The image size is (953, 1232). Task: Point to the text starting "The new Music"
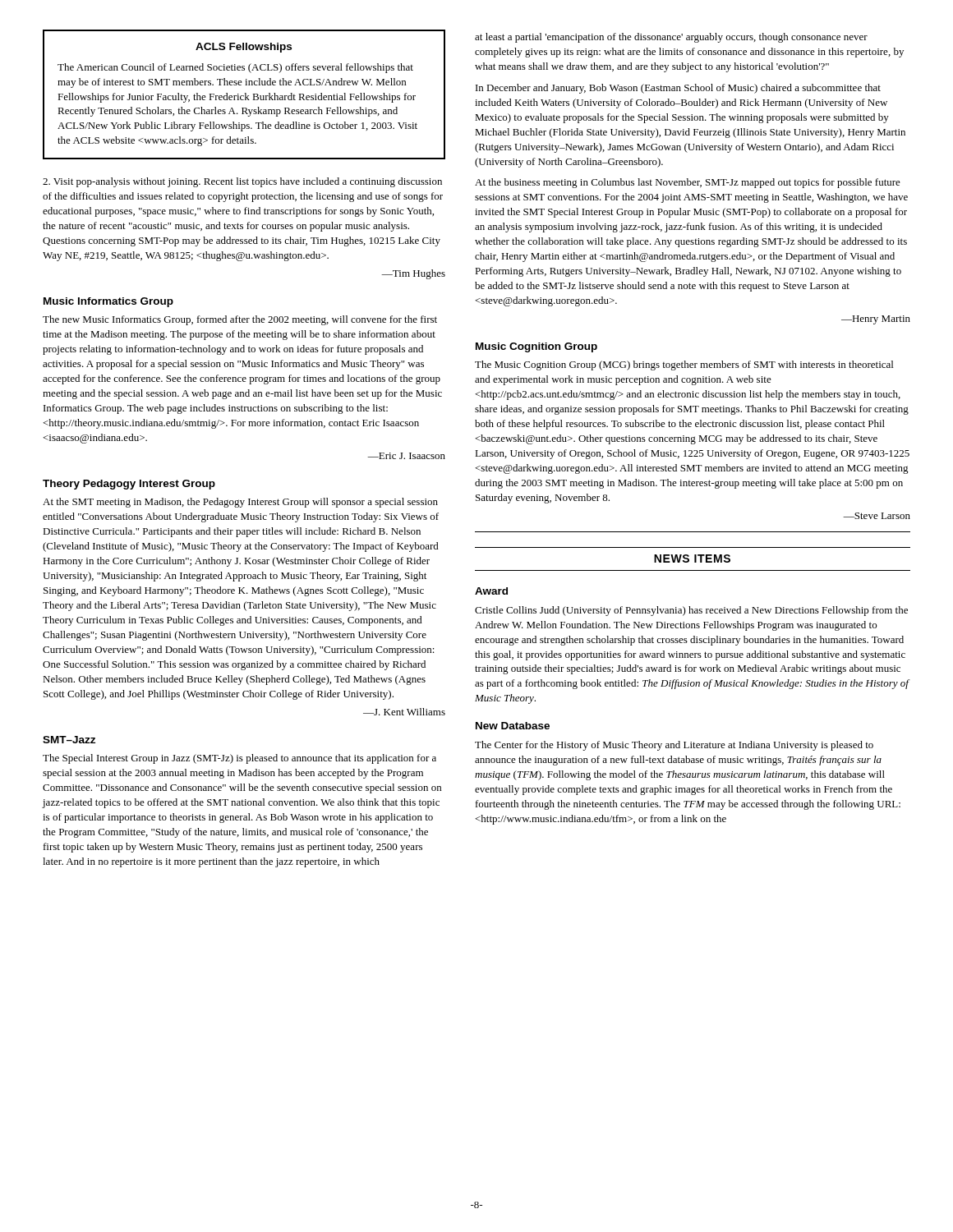[242, 378]
